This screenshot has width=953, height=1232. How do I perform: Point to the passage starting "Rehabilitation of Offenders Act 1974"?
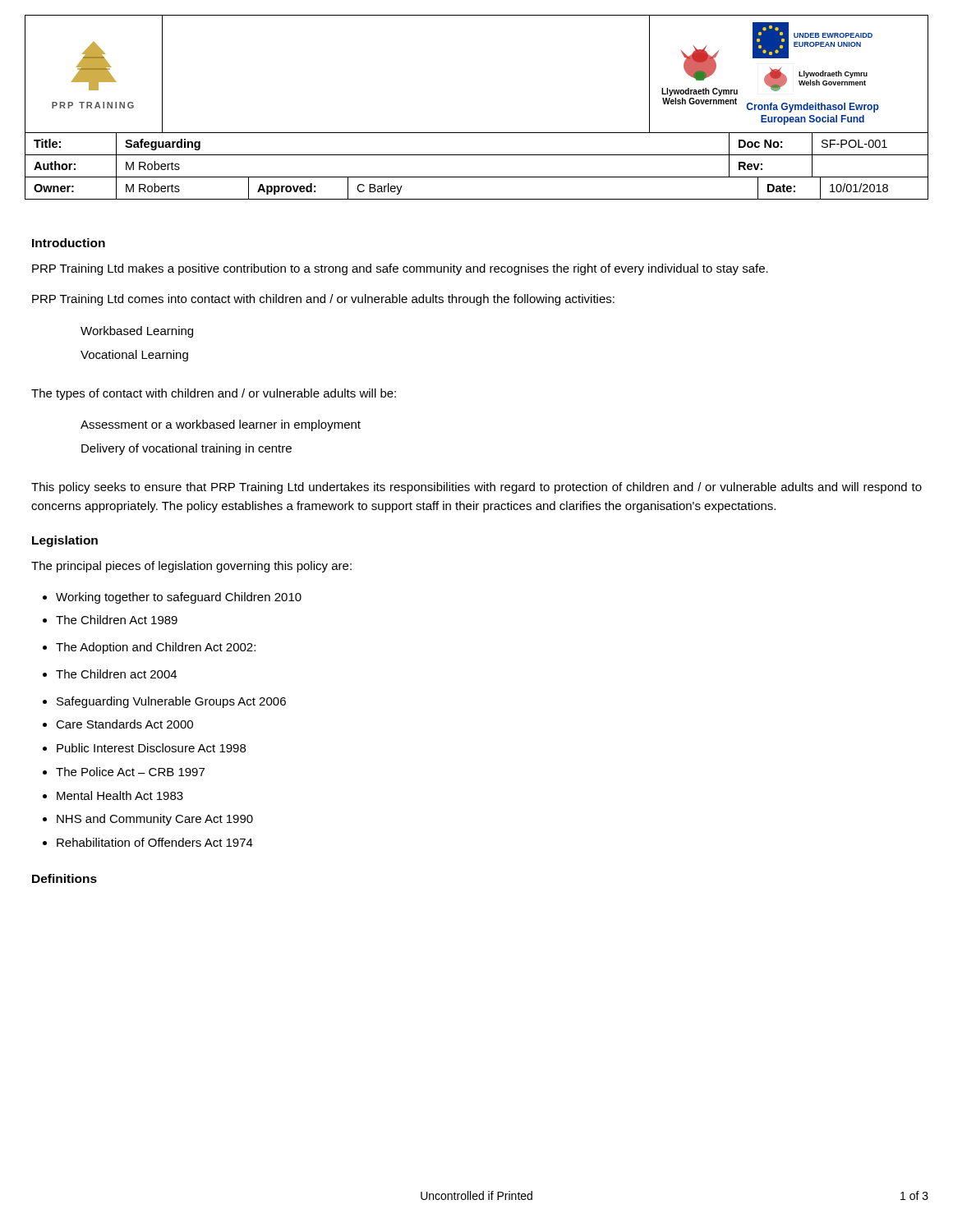pyautogui.click(x=155, y=842)
